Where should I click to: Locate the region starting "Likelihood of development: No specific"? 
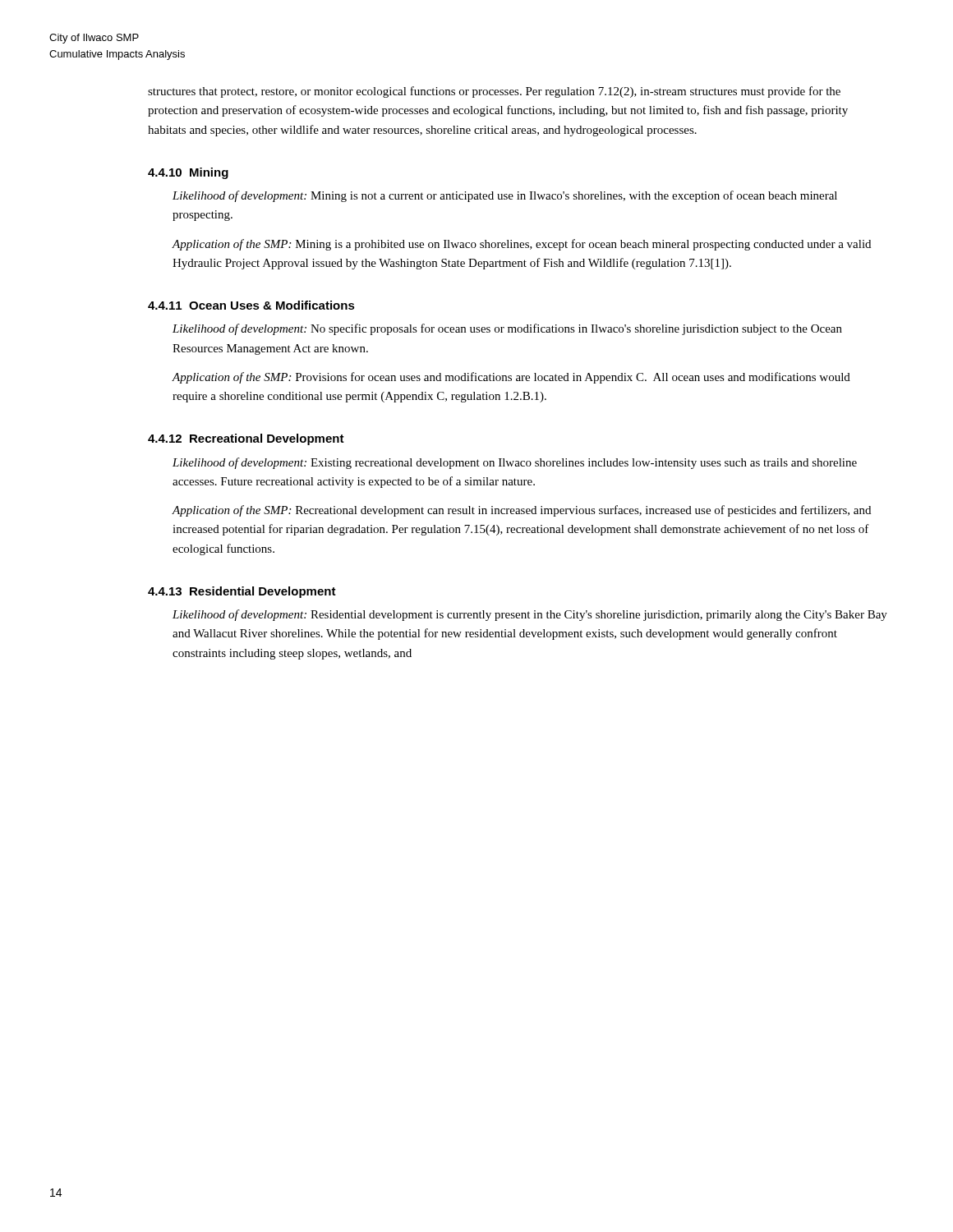click(x=507, y=338)
